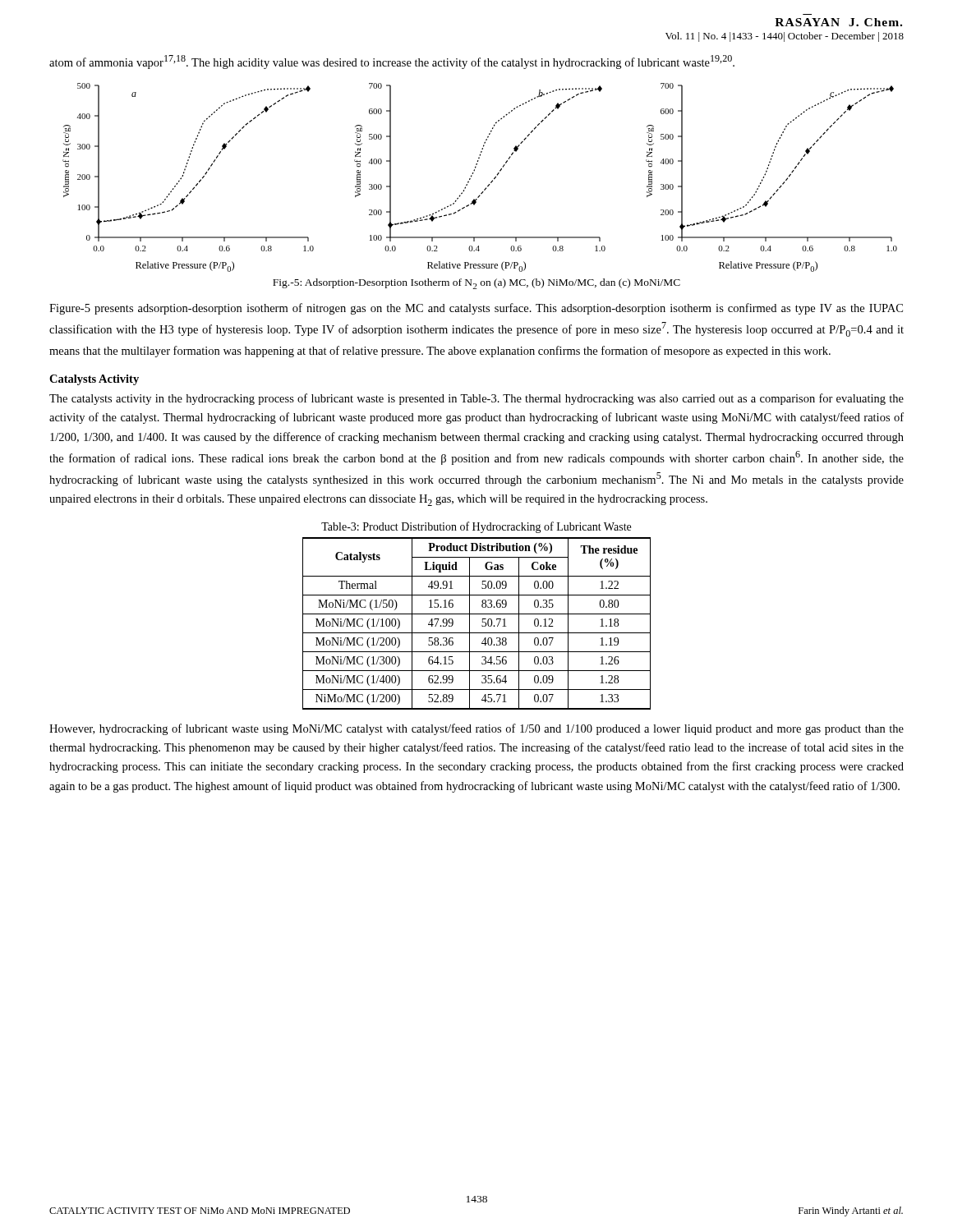
Task: Click on the text block starting "Figure-5 presents adsorption-desorption isotherm of"
Action: (476, 329)
